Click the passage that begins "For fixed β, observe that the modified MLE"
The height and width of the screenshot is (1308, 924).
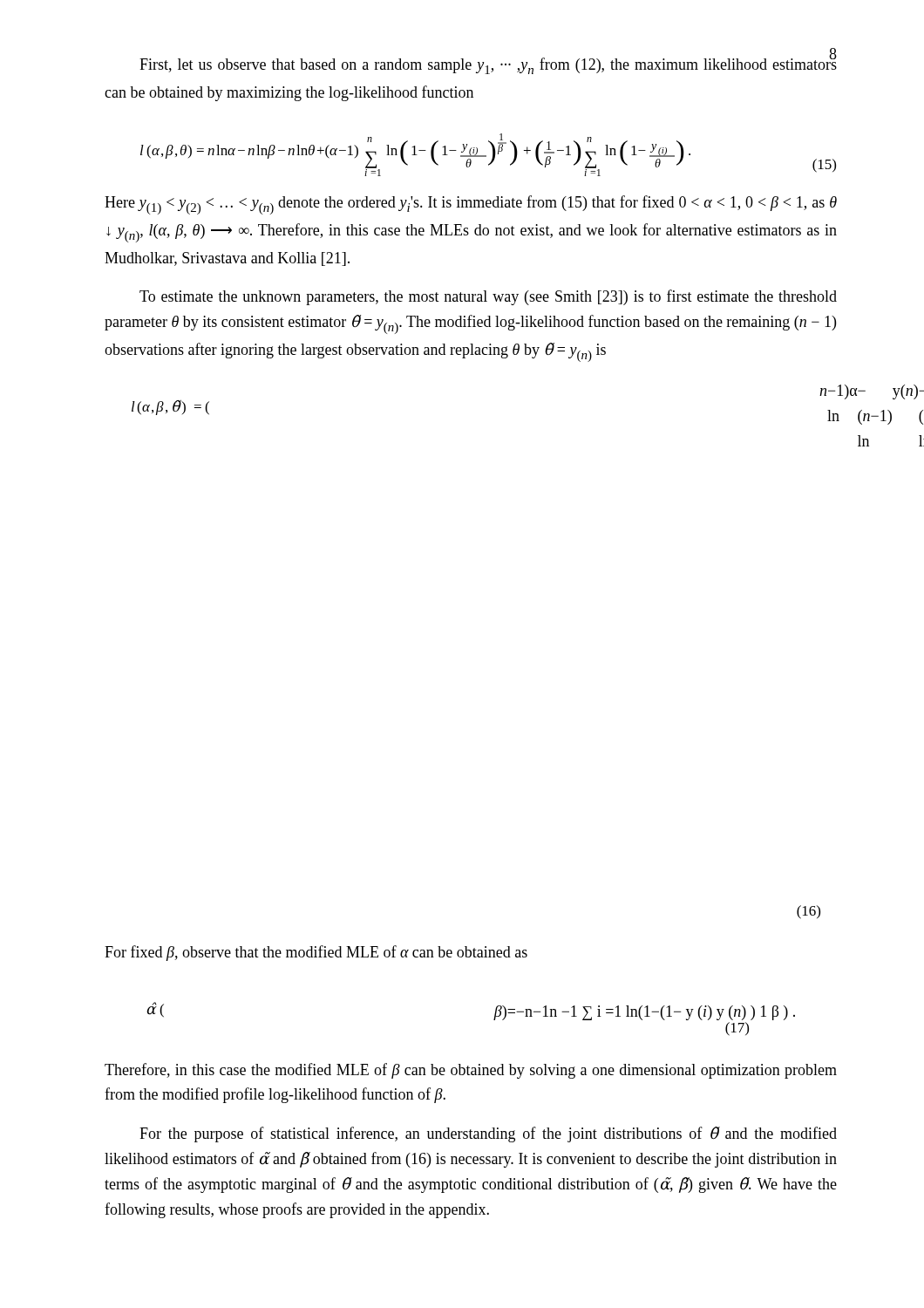click(471, 952)
